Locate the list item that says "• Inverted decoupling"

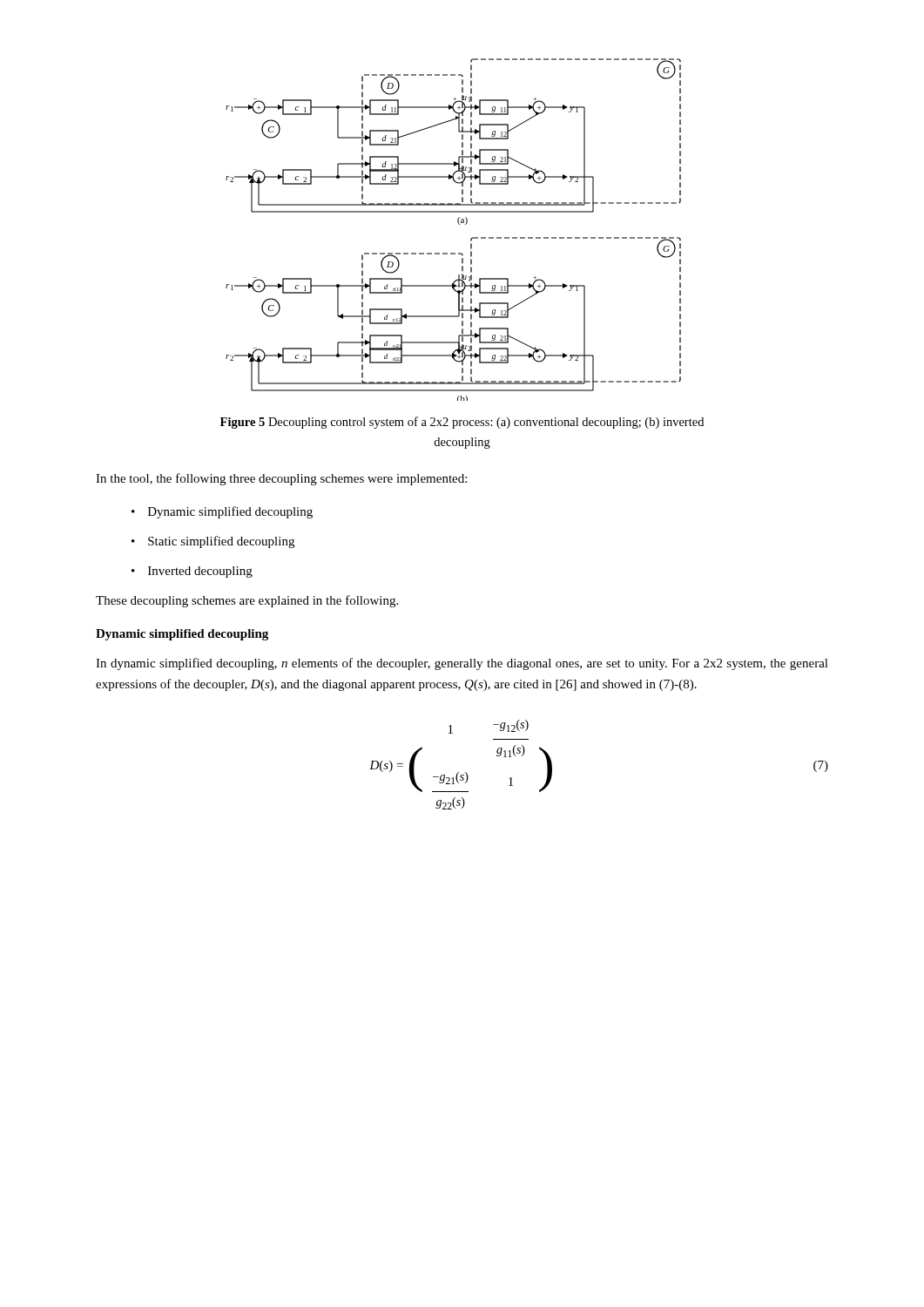[x=191, y=571]
